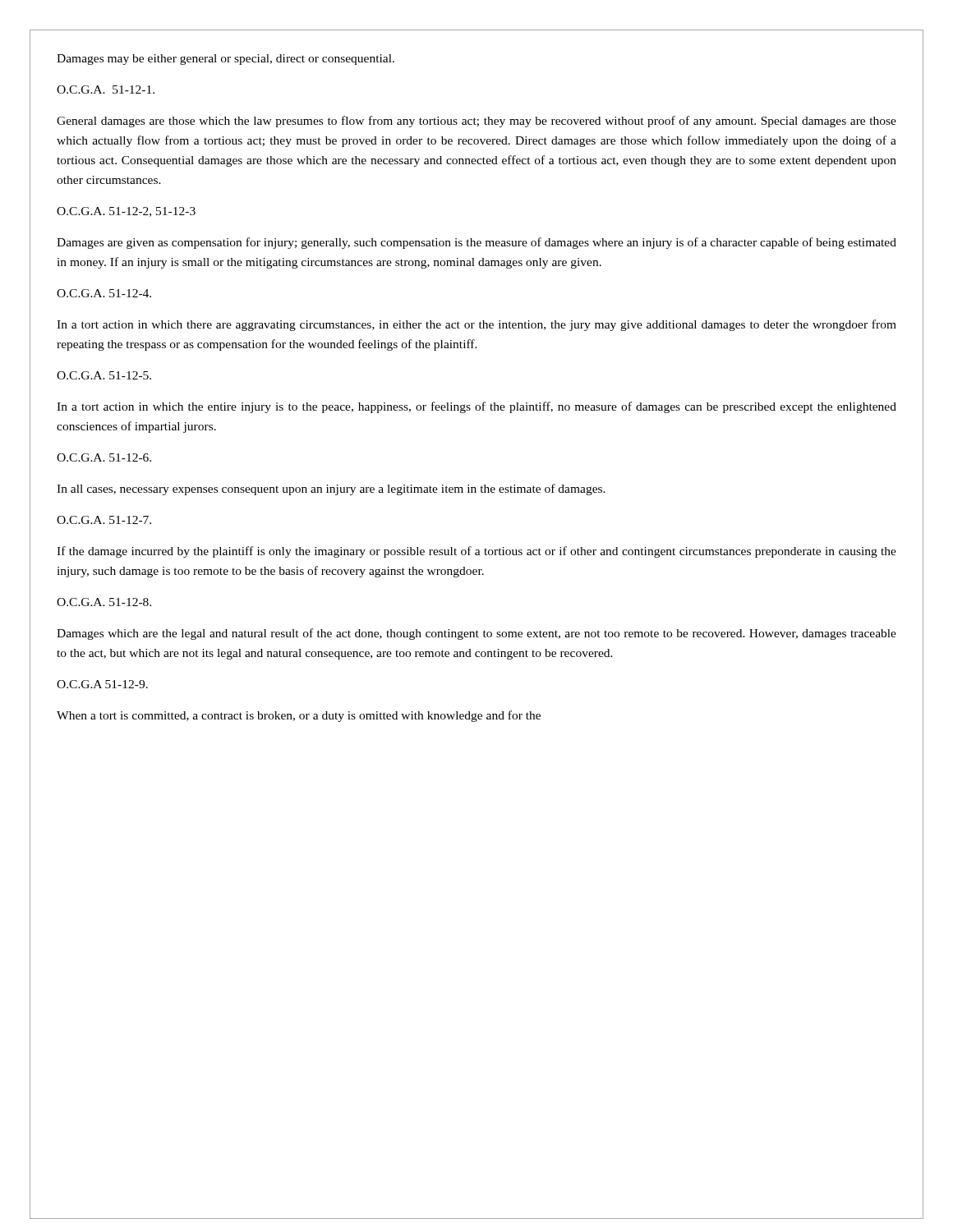The image size is (953, 1232).
Task: Select the text block starting "O.C.G.A. 51-12-5."
Action: coord(104,375)
